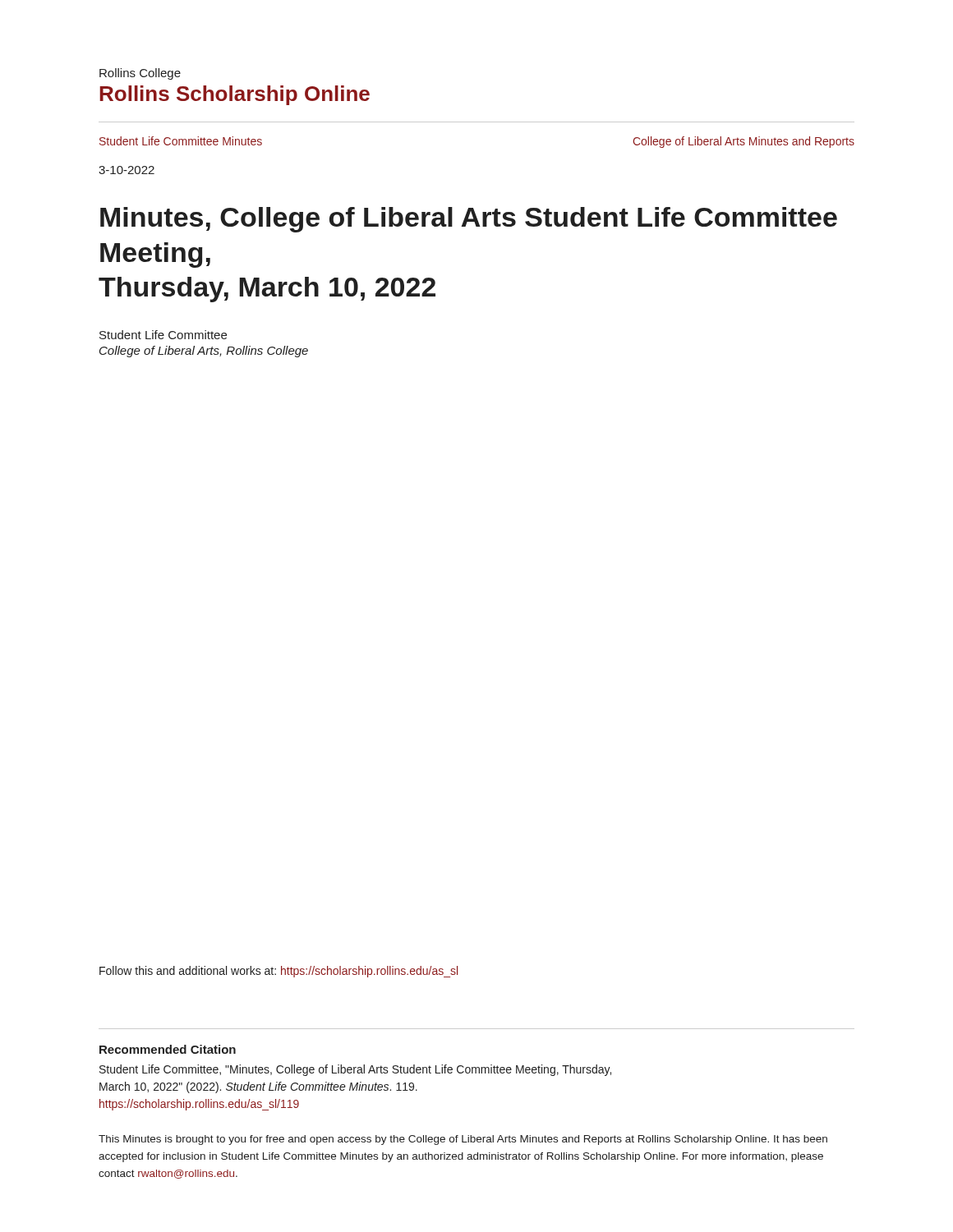Select the text block containing "Follow this and additional"

point(279,971)
